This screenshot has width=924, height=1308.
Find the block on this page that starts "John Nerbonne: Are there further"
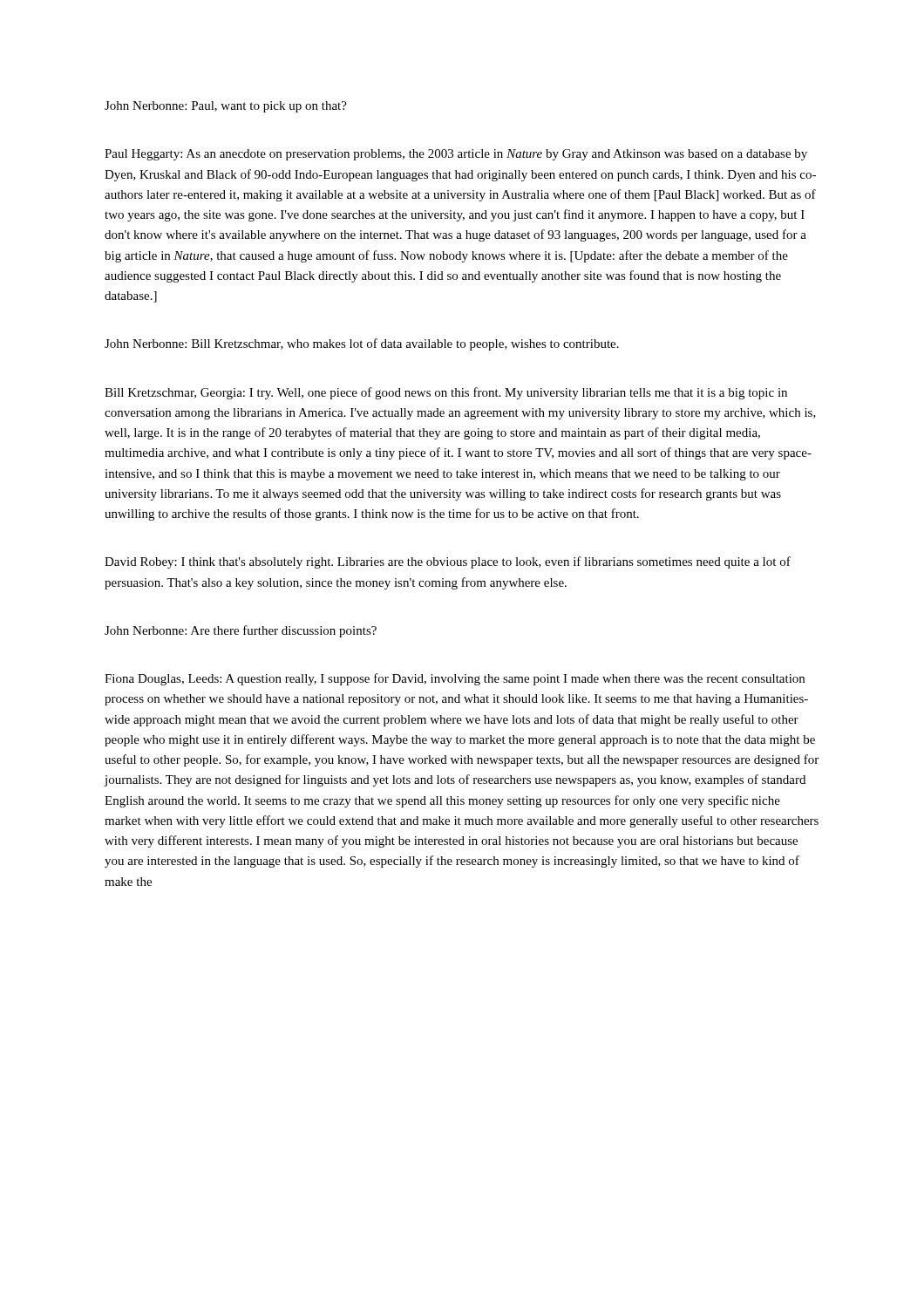click(x=241, y=630)
